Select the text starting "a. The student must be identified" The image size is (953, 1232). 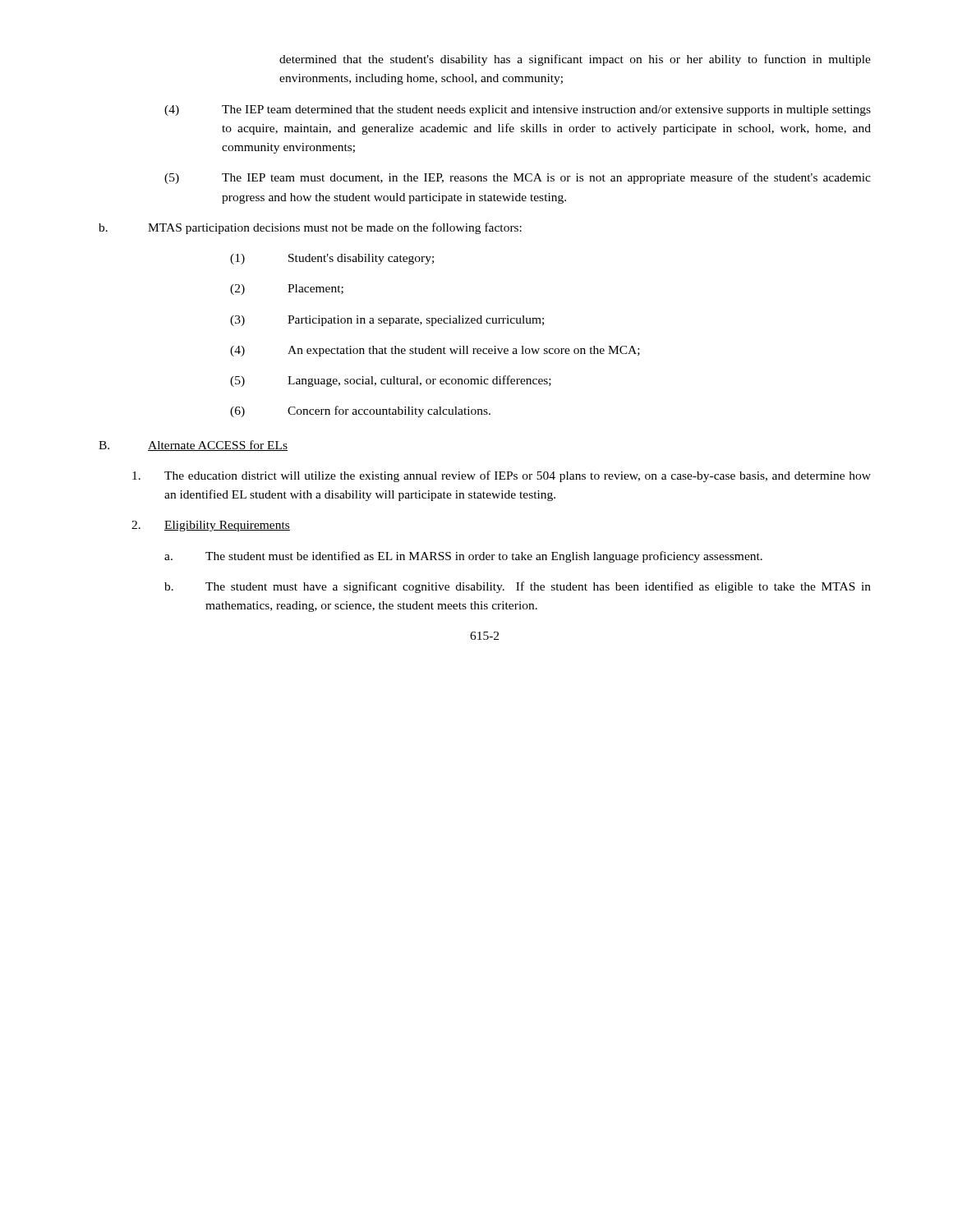point(518,555)
